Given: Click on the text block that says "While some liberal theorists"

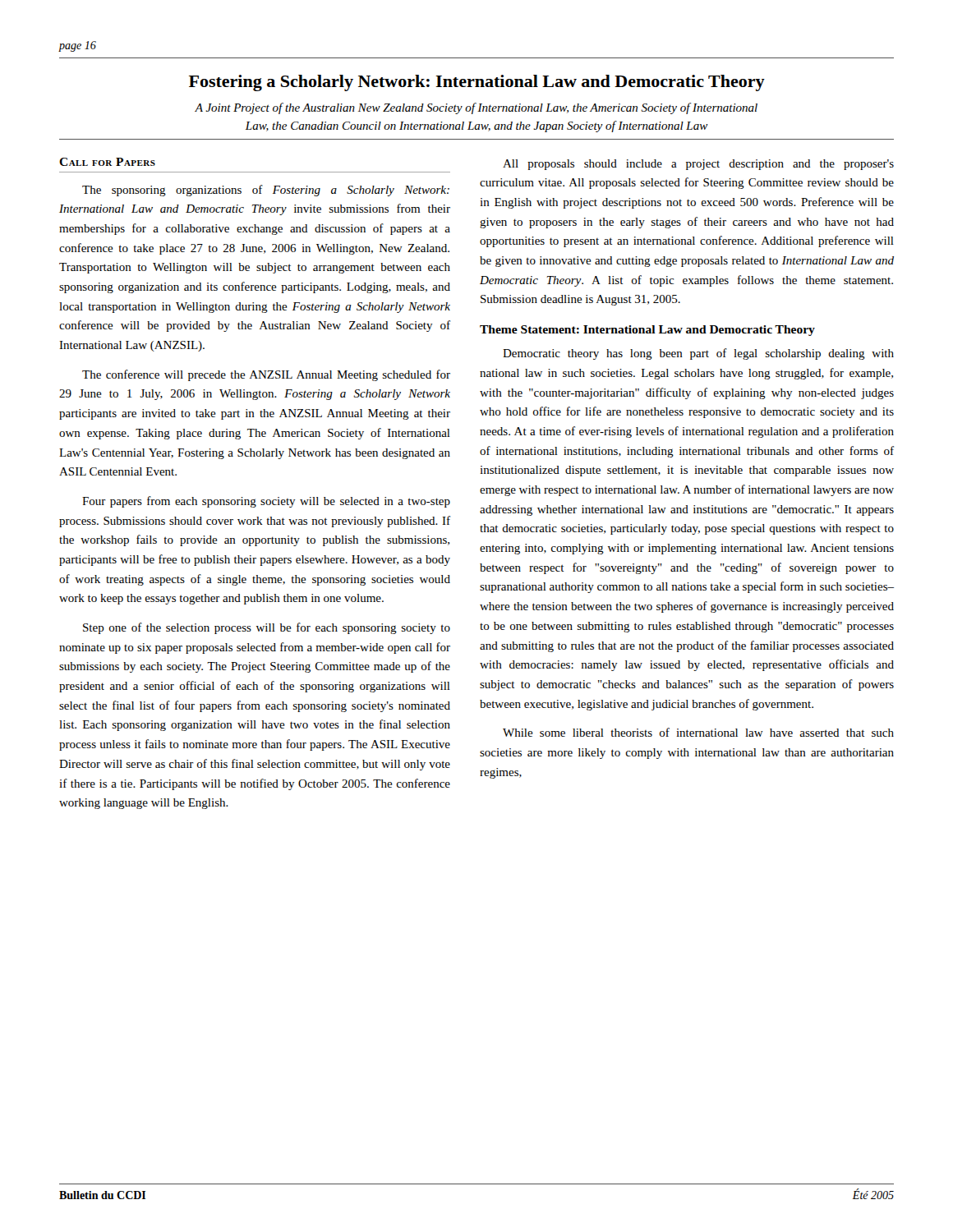Looking at the screenshot, I should pyautogui.click(x=687, y=752).
